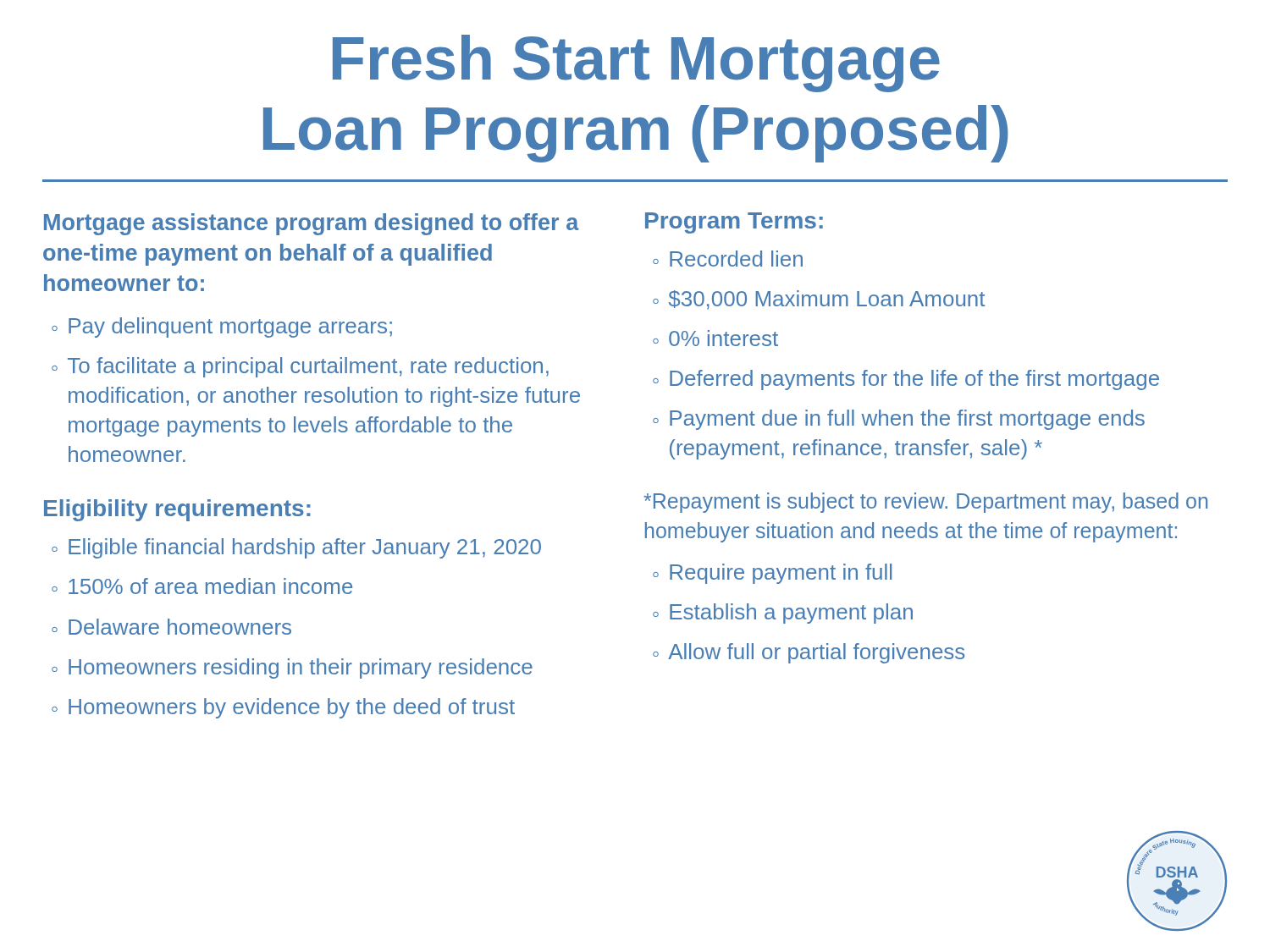Locate the list item that reads "◦ Recorded lien"
Screen dimensions: 952x1270
click(728, 259)
